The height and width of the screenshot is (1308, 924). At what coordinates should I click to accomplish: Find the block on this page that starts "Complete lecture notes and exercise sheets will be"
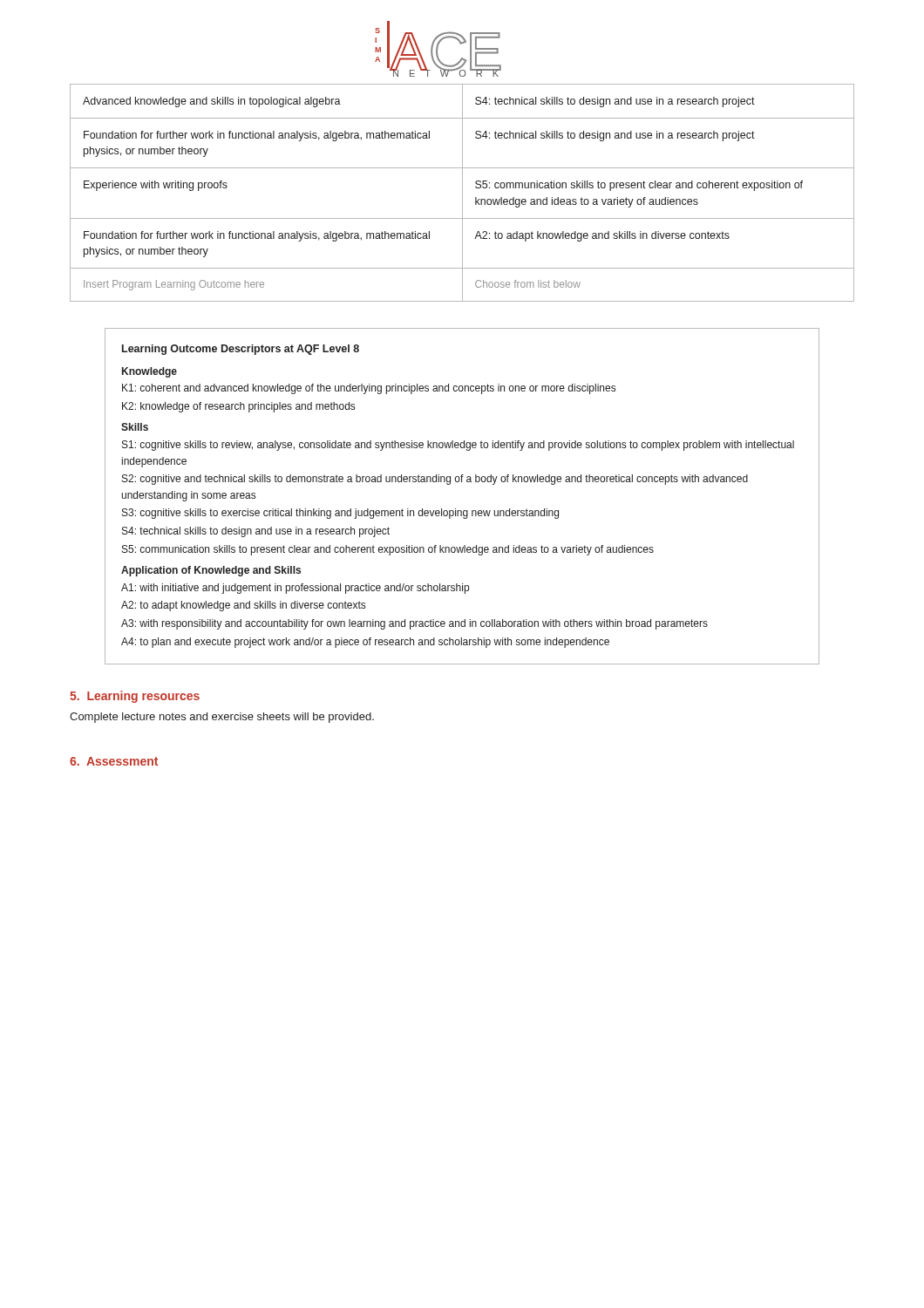[222, 717]
